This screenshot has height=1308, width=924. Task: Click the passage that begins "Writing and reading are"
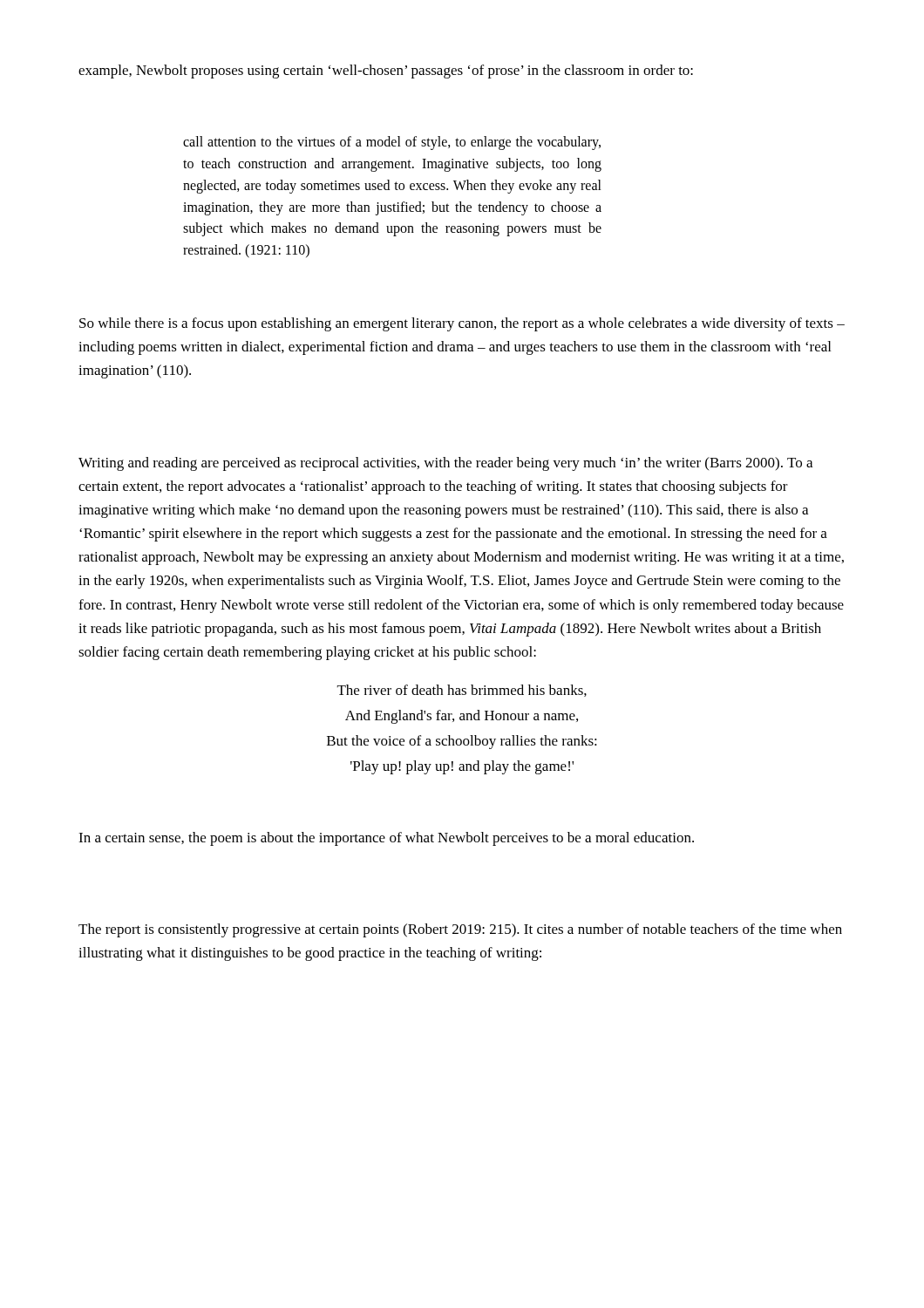[462, 557]
